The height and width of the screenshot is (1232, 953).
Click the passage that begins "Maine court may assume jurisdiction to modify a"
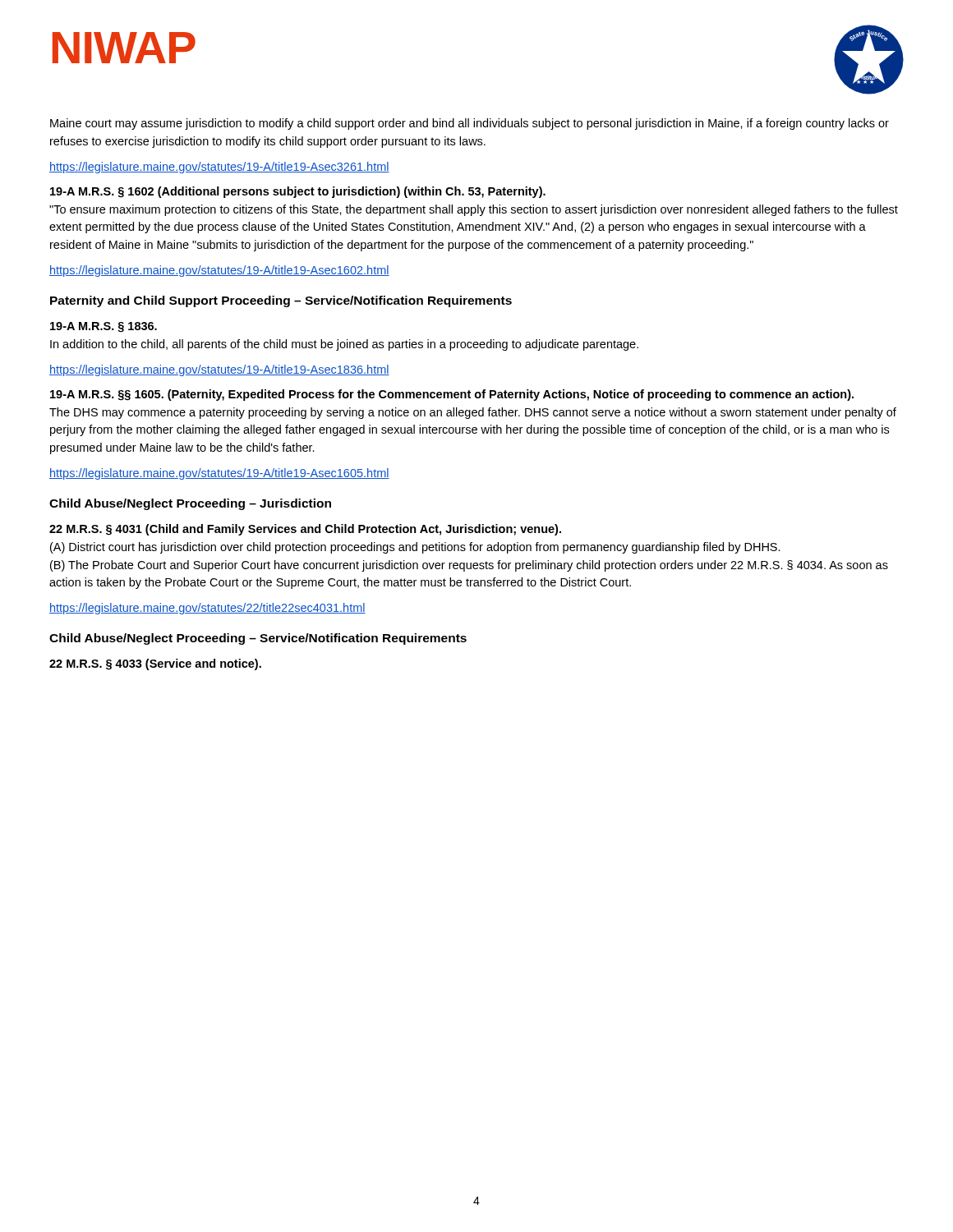point(469,132)
